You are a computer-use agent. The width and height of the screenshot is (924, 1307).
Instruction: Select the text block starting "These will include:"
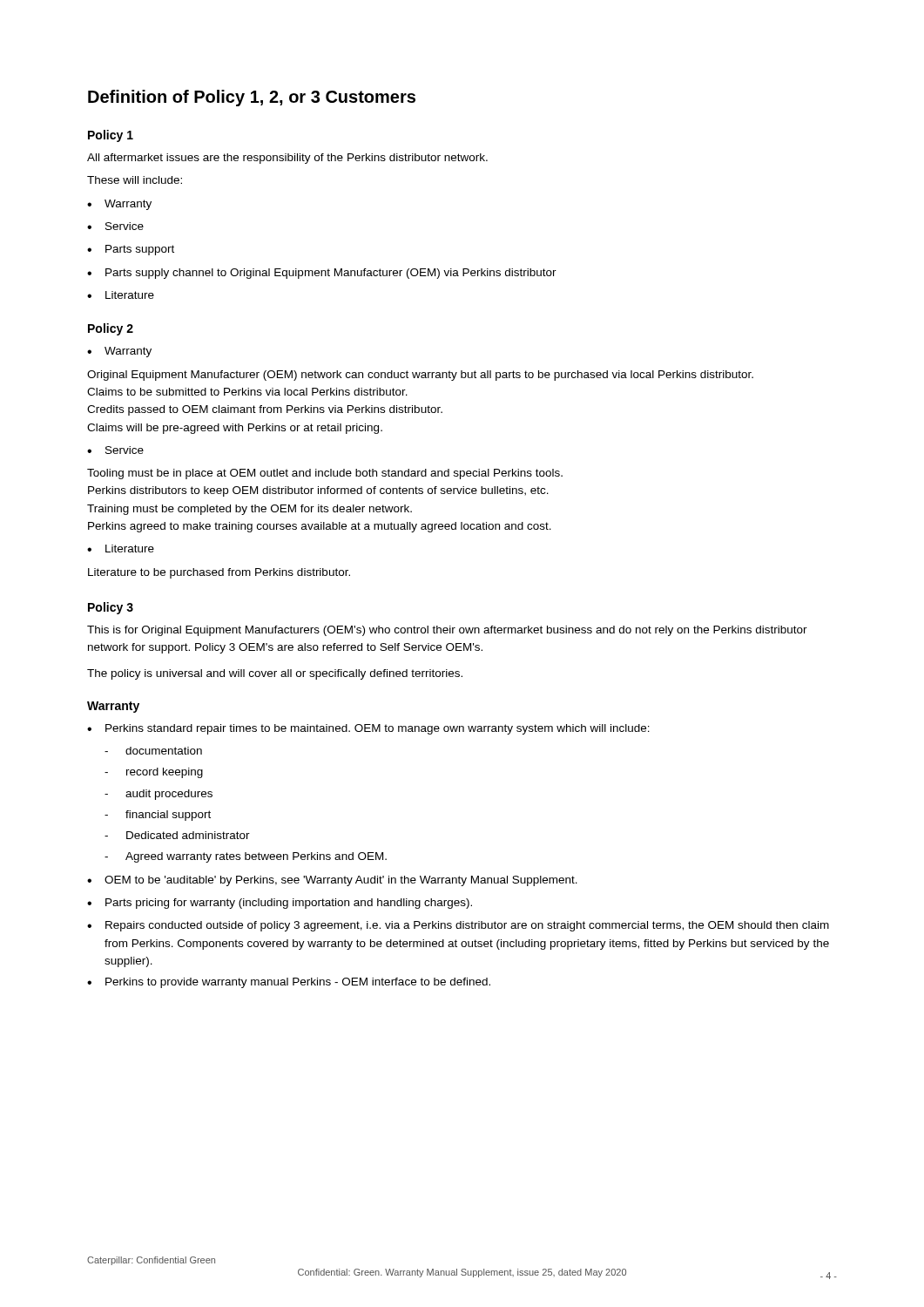[135, 180]
